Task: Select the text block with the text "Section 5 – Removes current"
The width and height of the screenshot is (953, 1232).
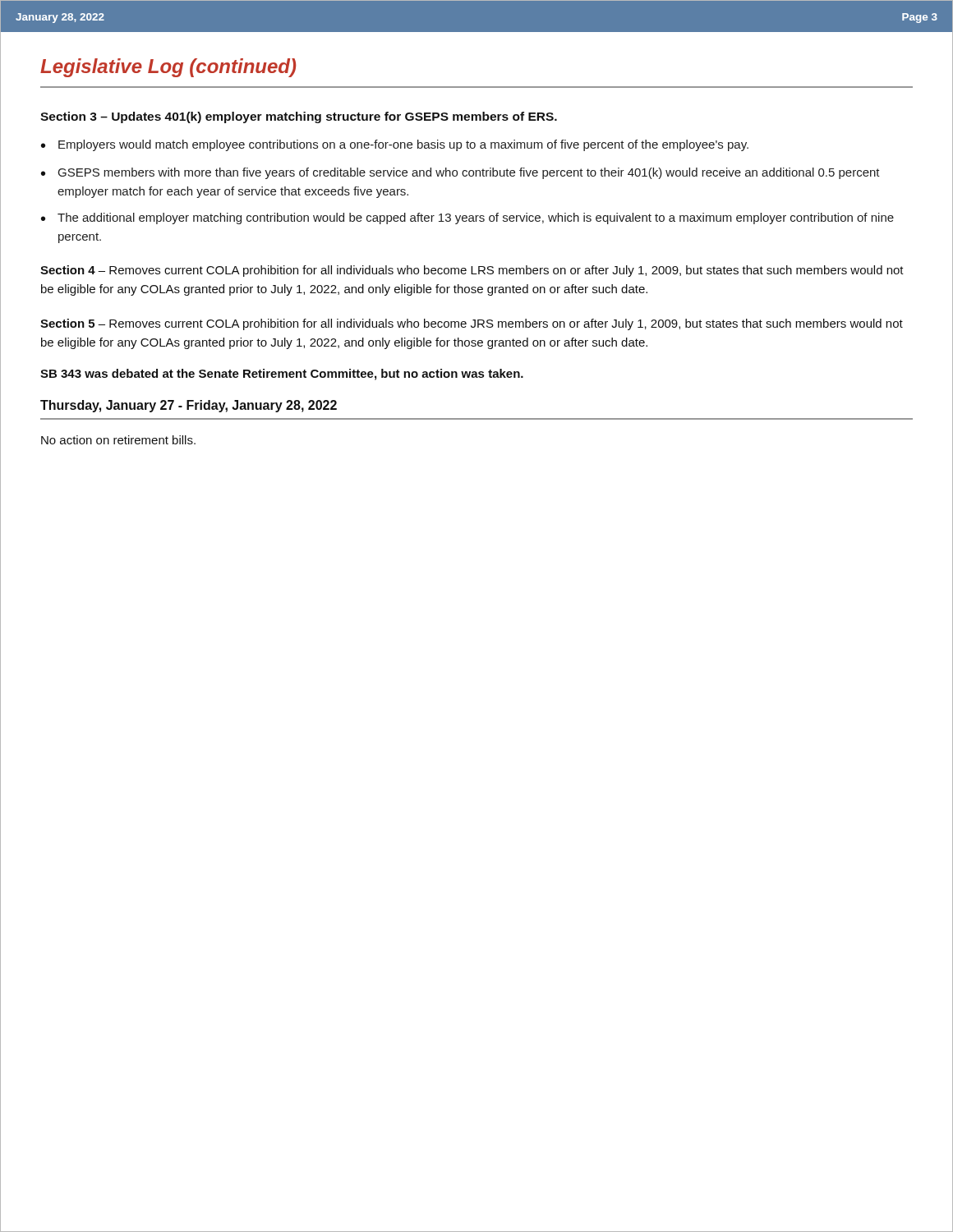Action: (476, 332)
